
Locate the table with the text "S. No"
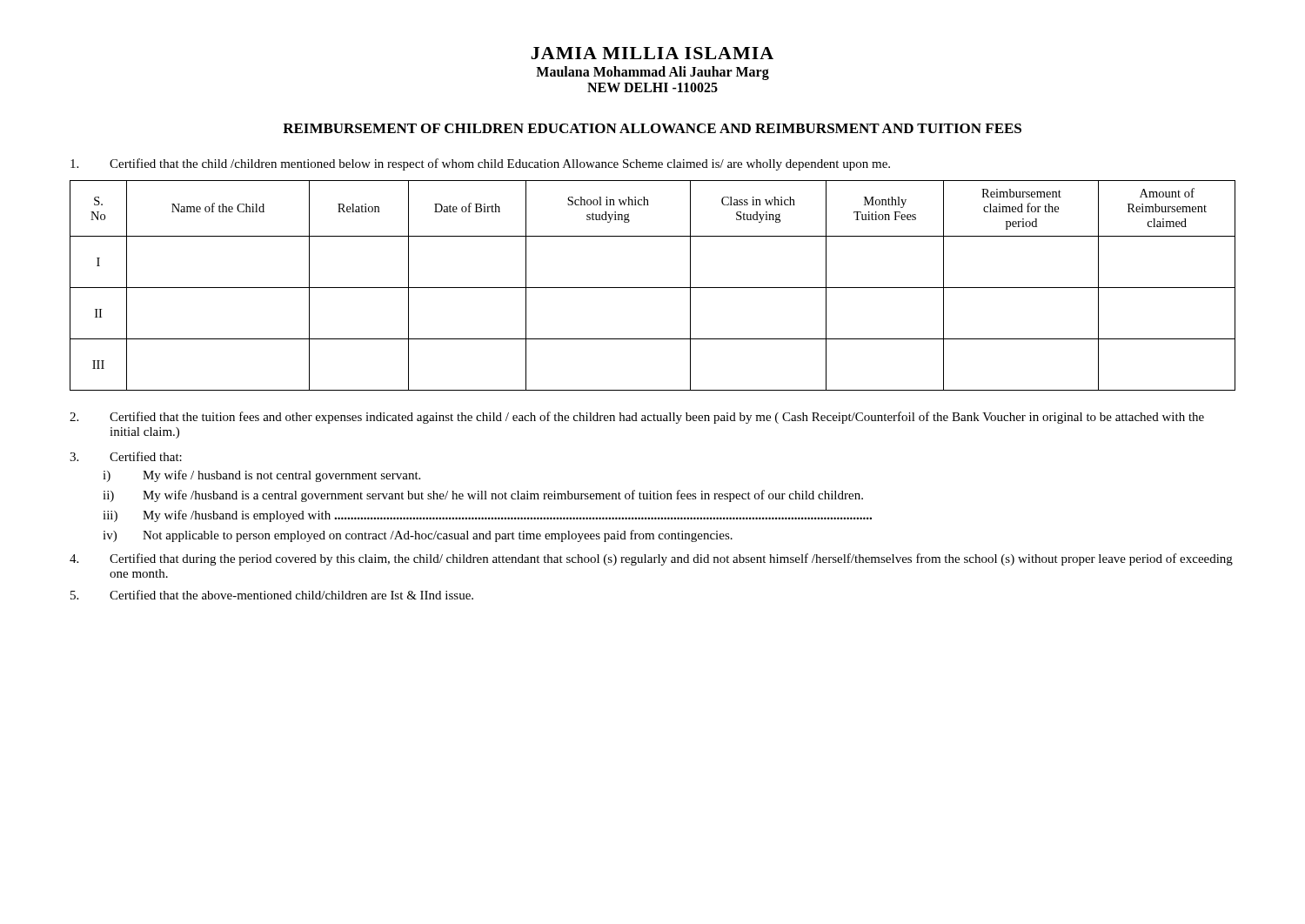[652, 285]
